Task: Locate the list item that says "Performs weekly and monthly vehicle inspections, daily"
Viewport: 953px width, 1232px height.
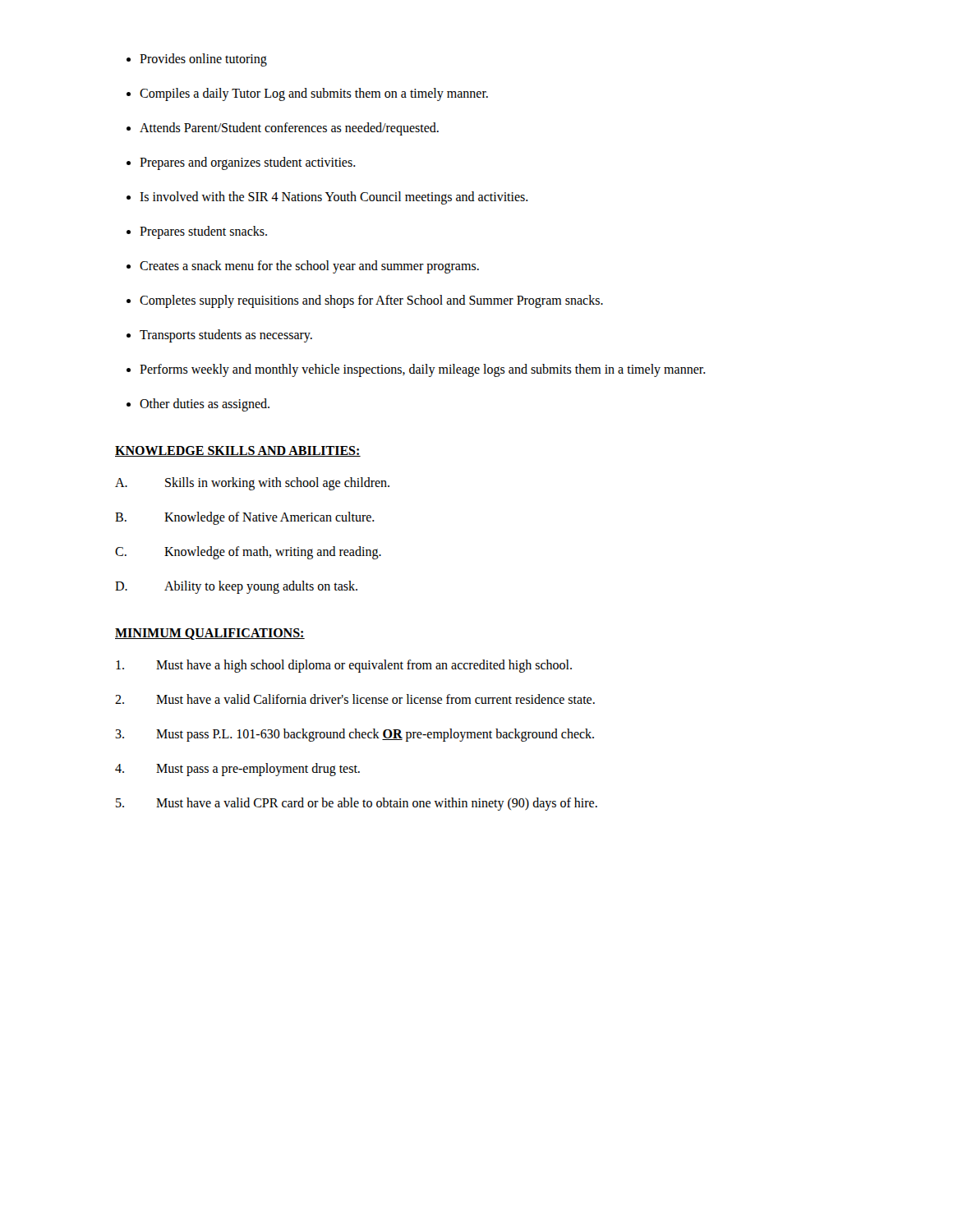Action: point(489,370)
